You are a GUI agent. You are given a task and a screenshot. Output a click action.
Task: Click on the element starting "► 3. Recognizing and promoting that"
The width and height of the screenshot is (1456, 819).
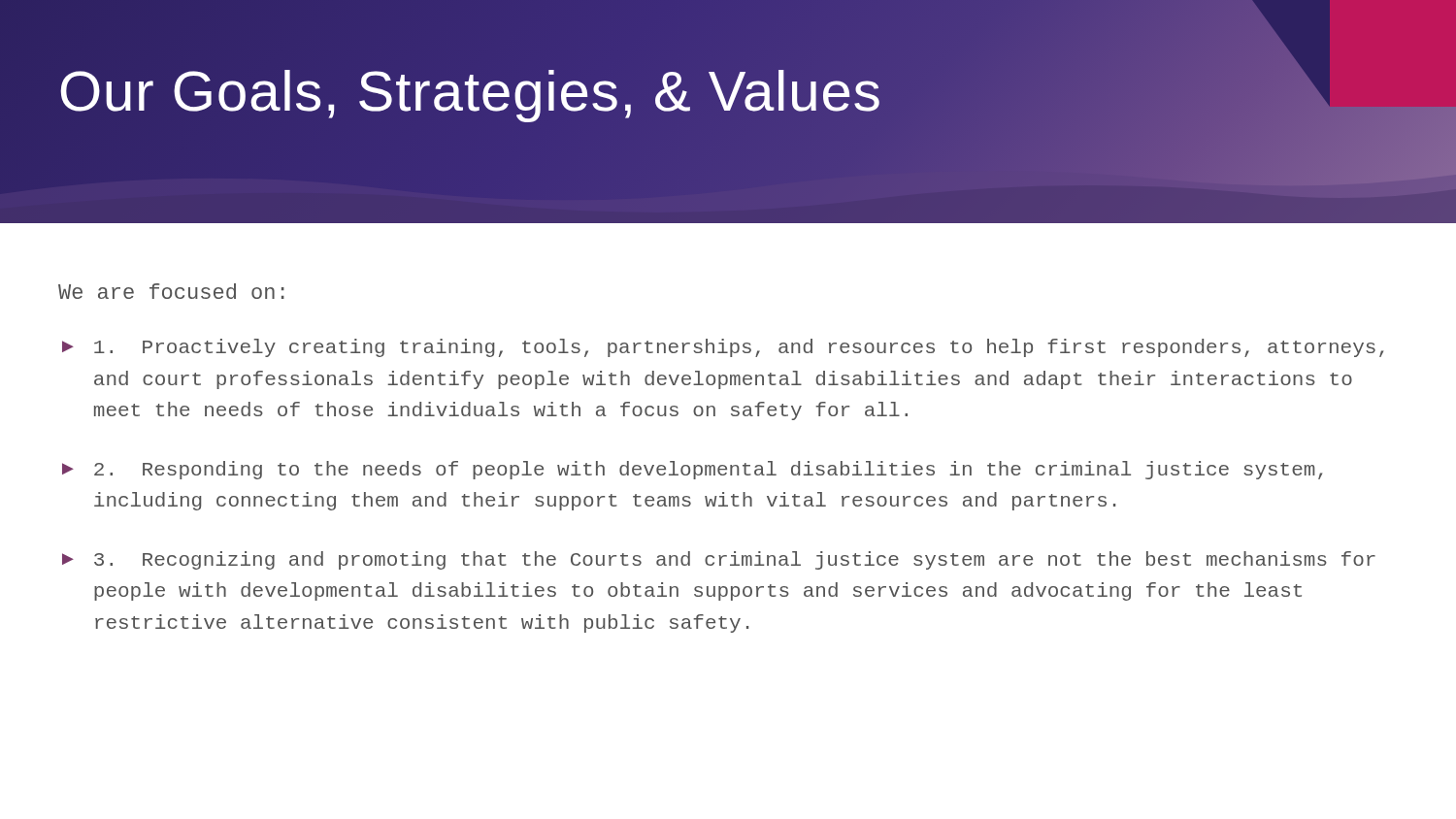[x=728, y=592]
